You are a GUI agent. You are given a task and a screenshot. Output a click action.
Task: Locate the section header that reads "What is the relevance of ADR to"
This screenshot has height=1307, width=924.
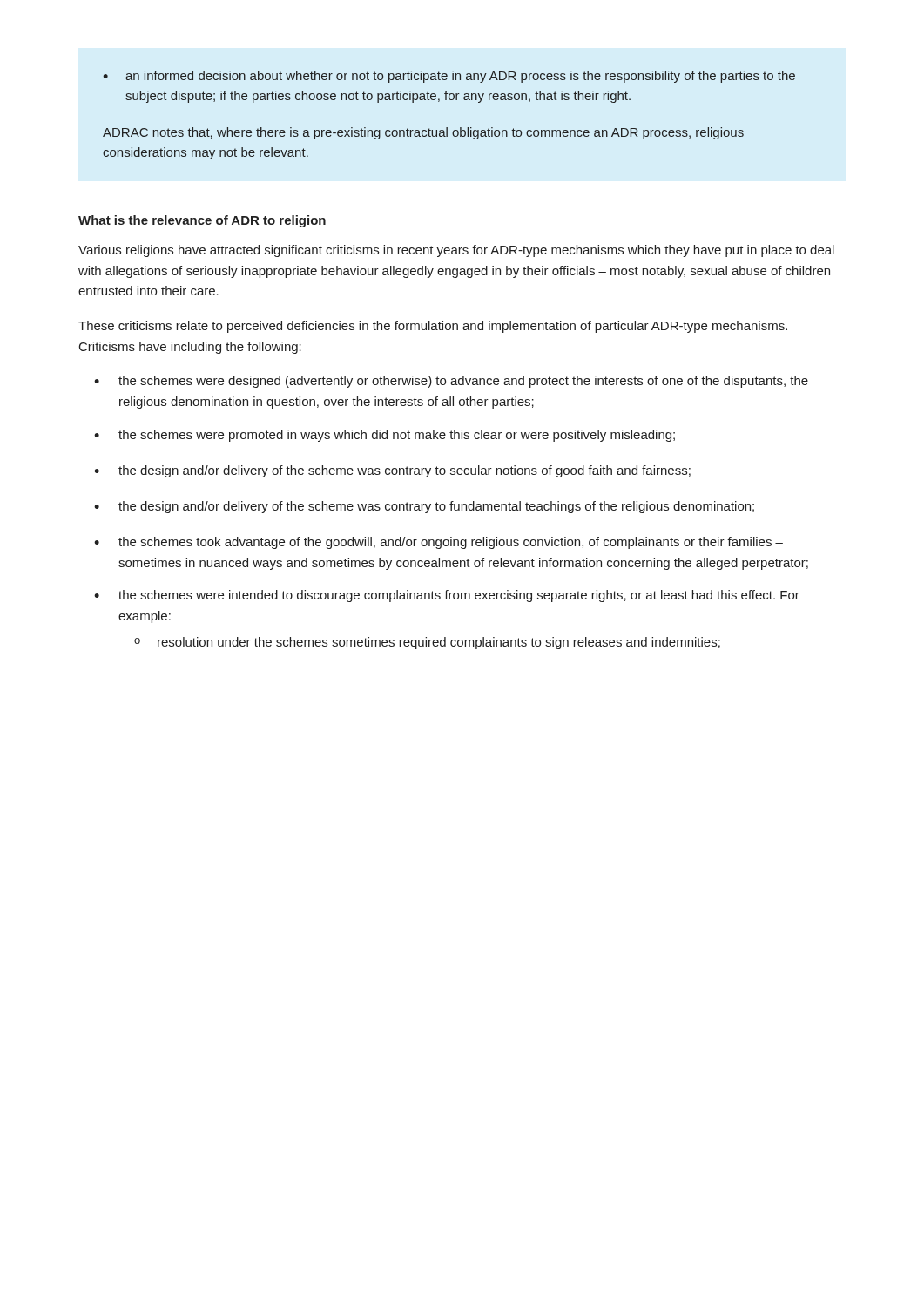pyautogui.click(x=202, y=220)
